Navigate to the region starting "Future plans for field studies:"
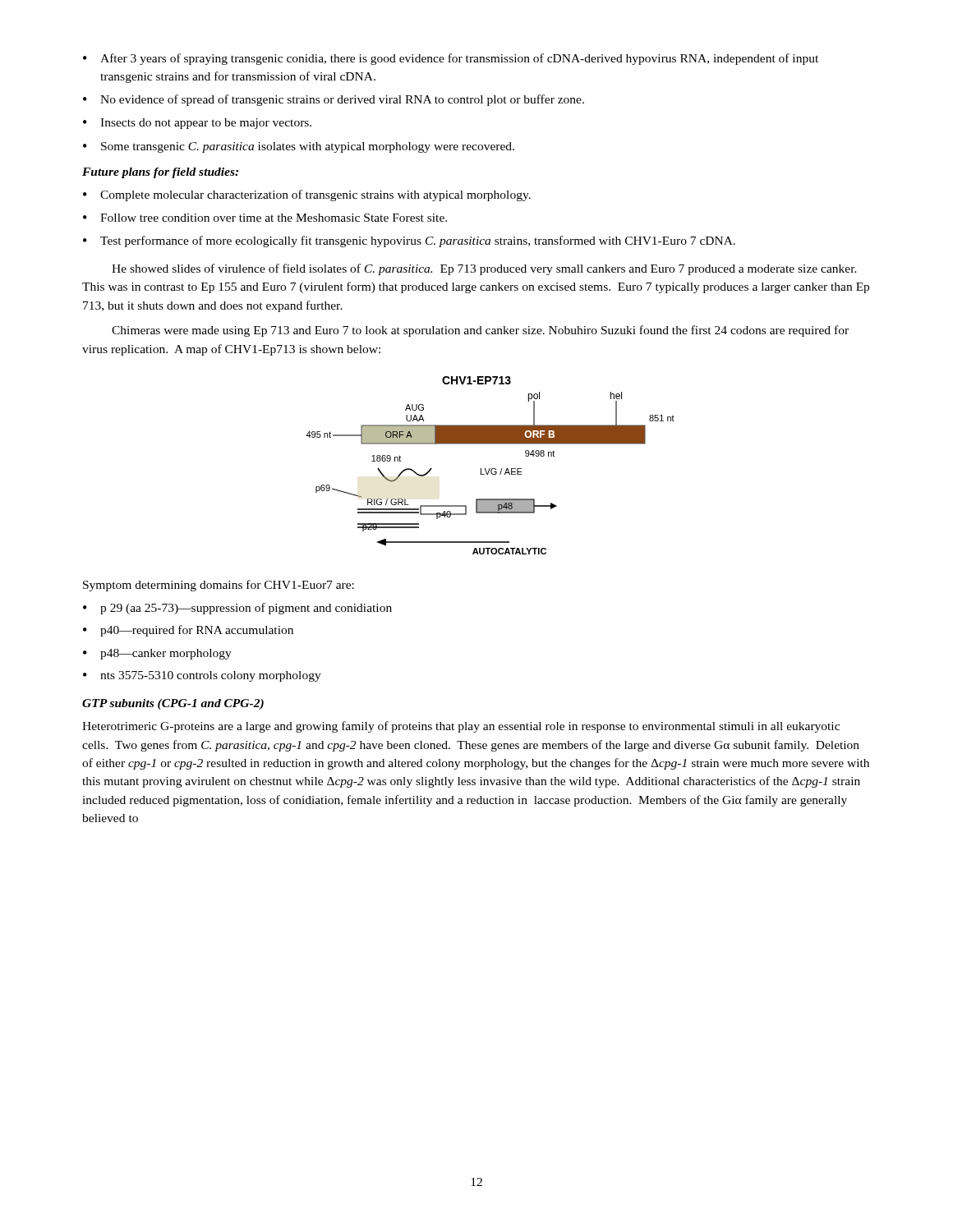This screenshot has width=953, height=1232. (x=161, y=171)
